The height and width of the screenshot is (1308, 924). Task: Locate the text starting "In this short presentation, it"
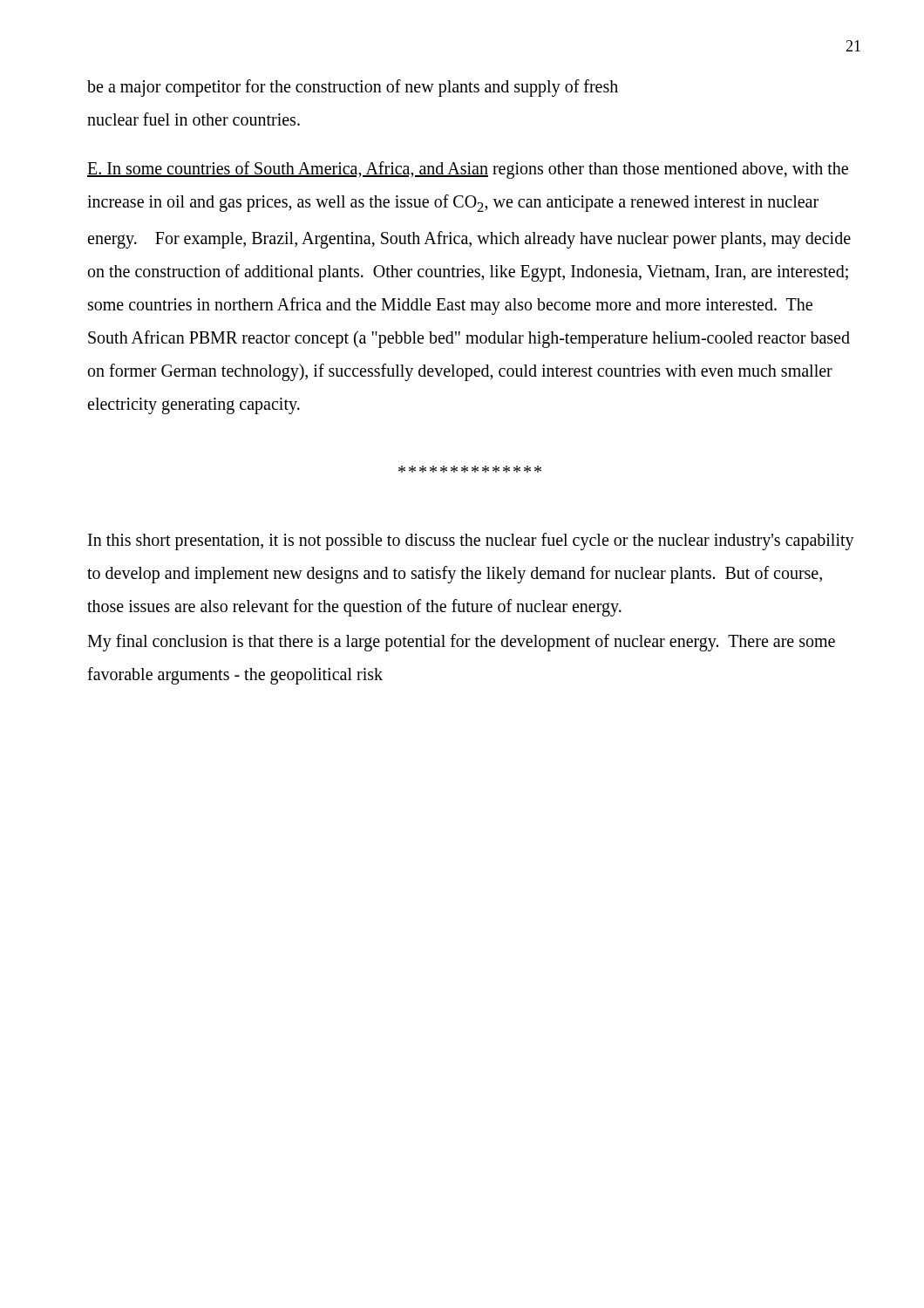471,573
